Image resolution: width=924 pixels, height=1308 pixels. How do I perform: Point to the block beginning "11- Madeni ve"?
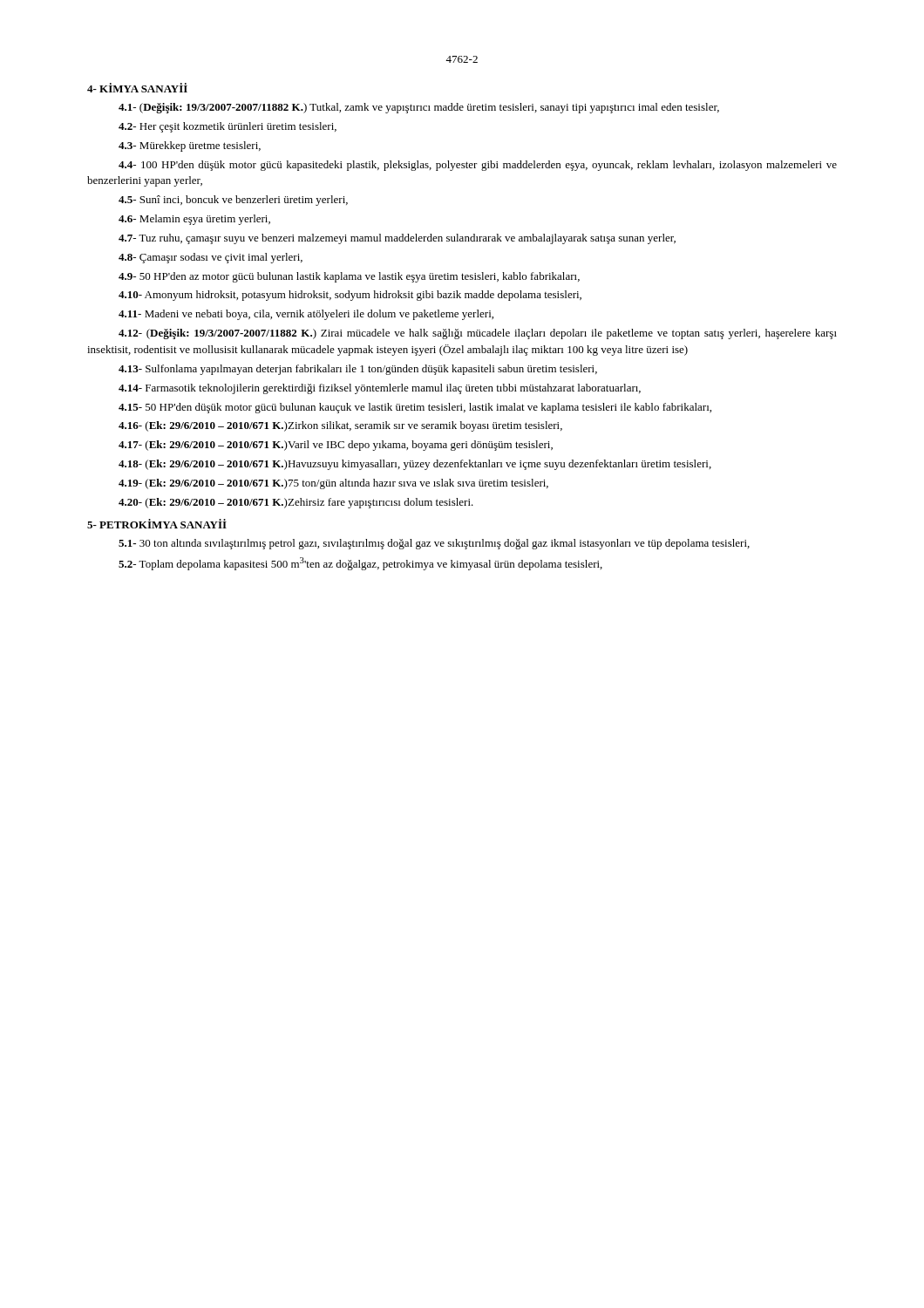tap(306, 314)
